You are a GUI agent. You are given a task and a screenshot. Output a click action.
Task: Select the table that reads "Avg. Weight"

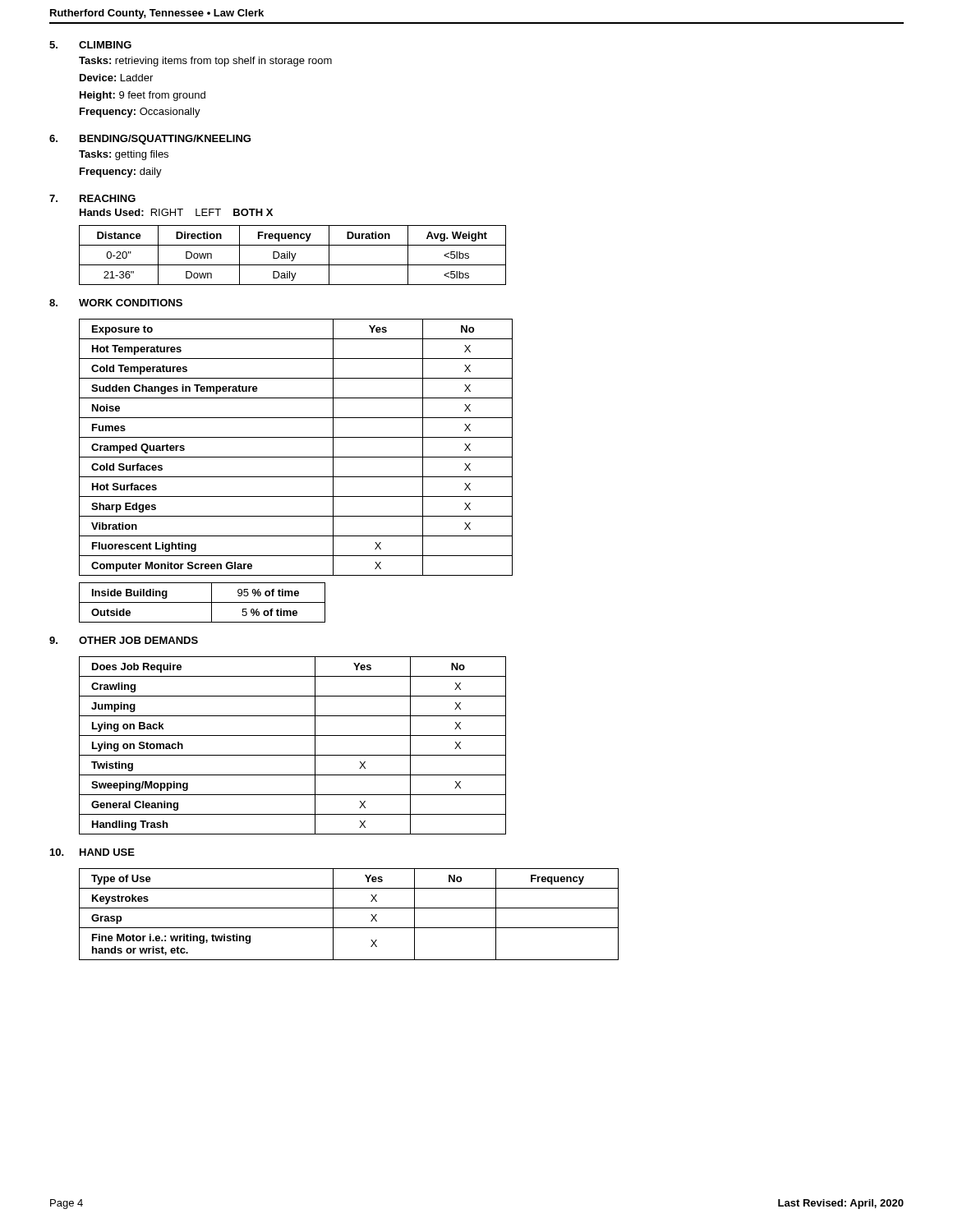click(x=292, y=255)
